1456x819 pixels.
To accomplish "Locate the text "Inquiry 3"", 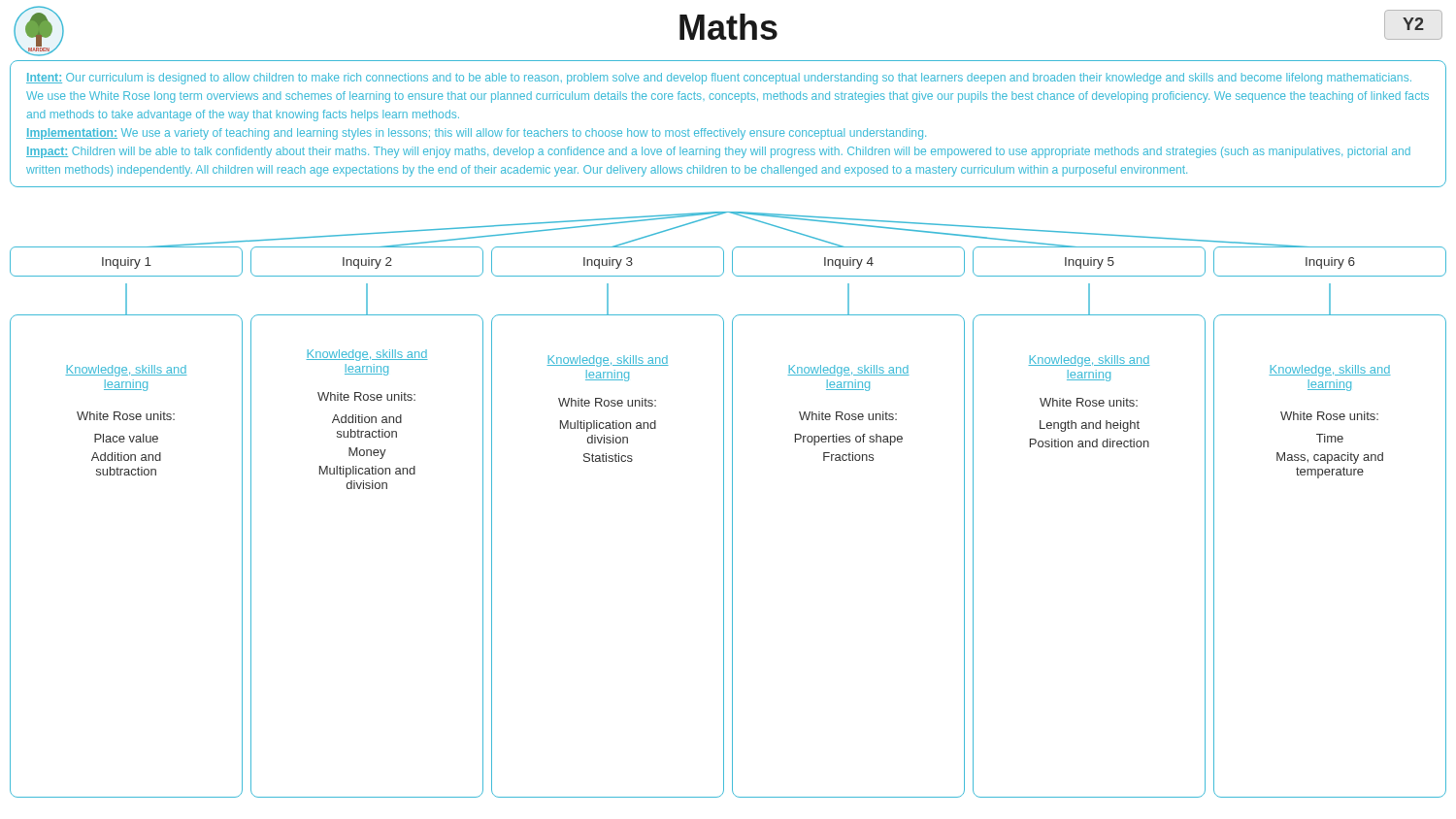I will click(608, 262).
